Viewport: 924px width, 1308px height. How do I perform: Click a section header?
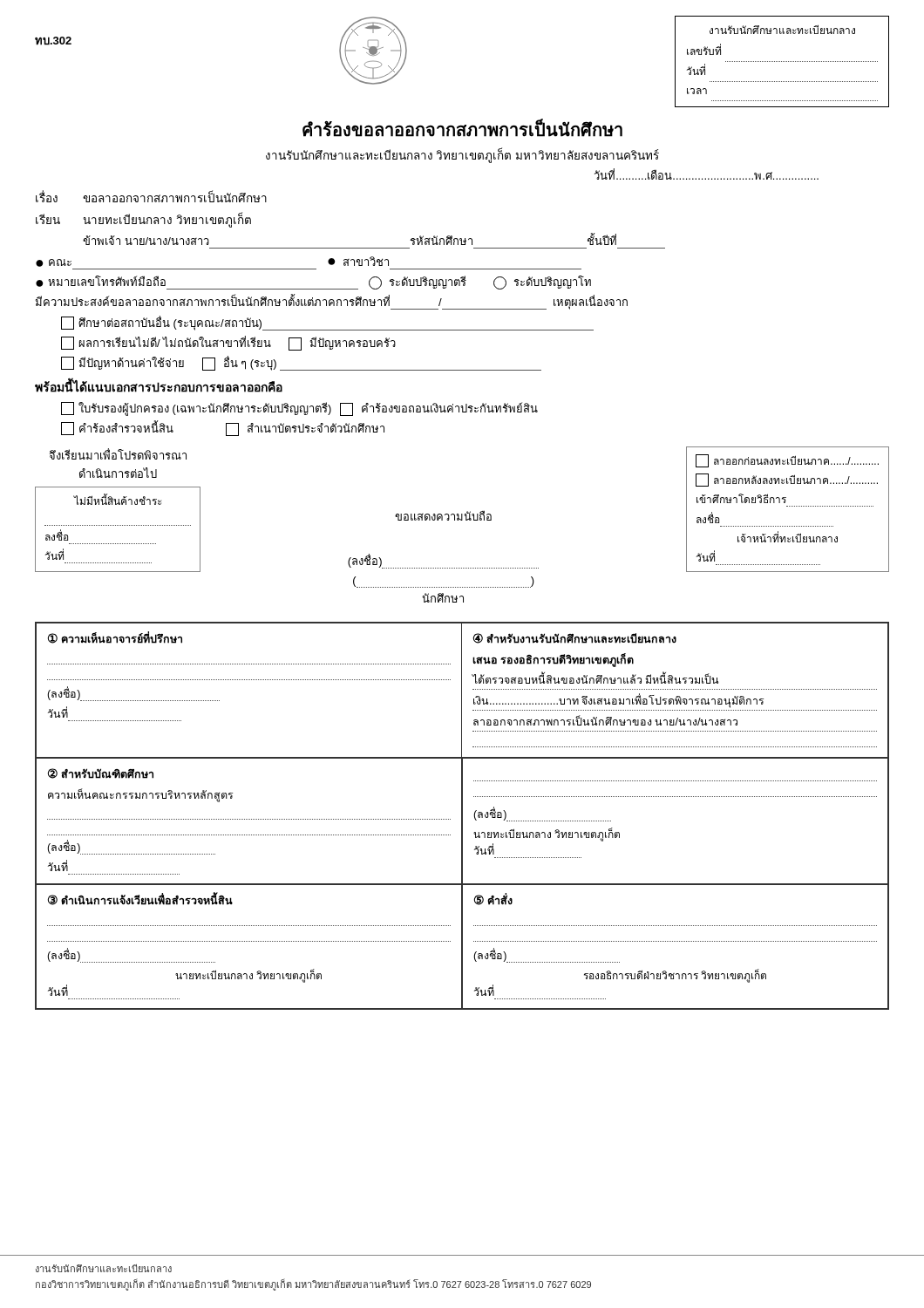coord(159,387)
